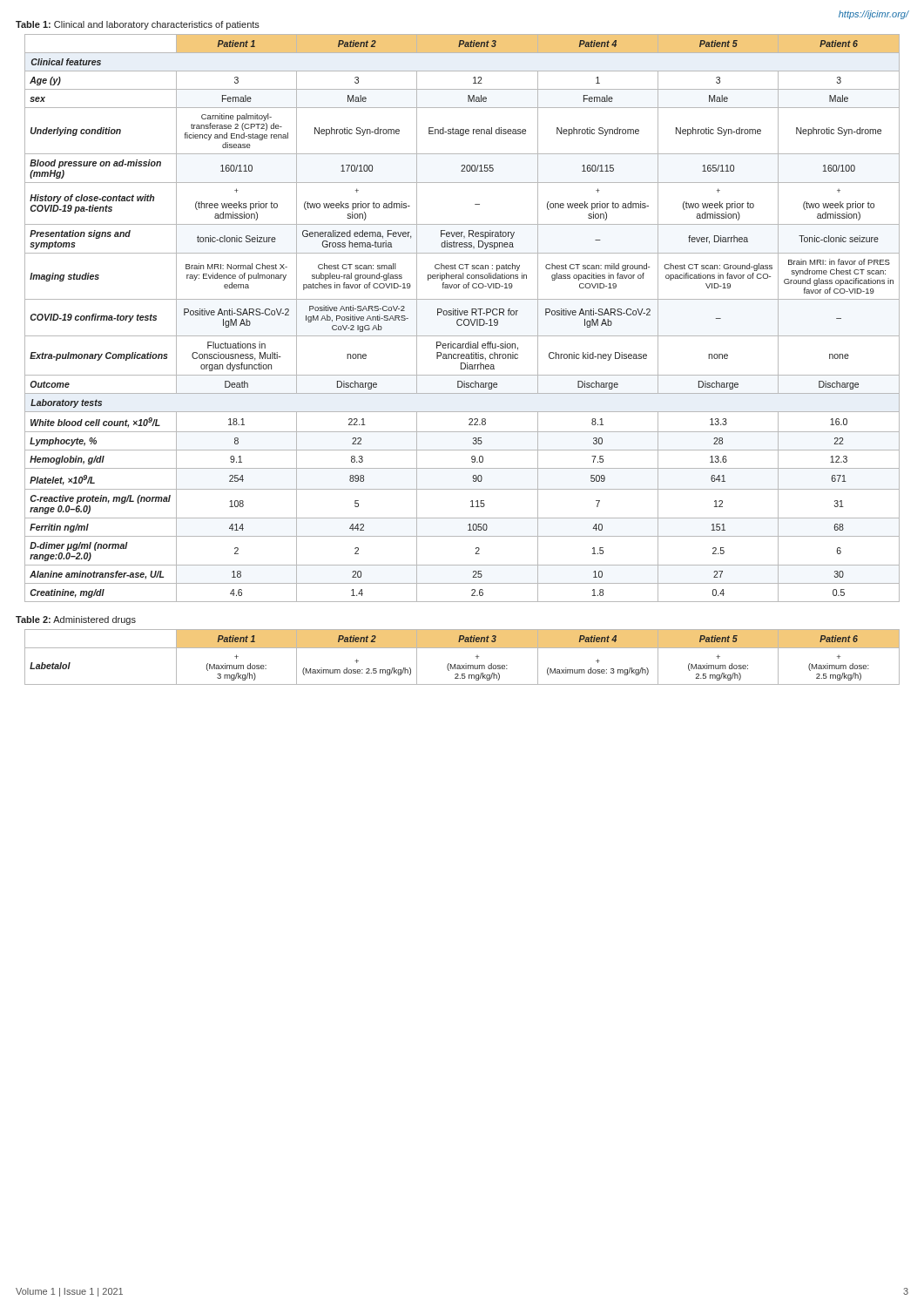Viewport: 924px width, 1307px height.
Task: Find the table that mentions "+ (Maximum dose: 2.5"
Action: 462,657
